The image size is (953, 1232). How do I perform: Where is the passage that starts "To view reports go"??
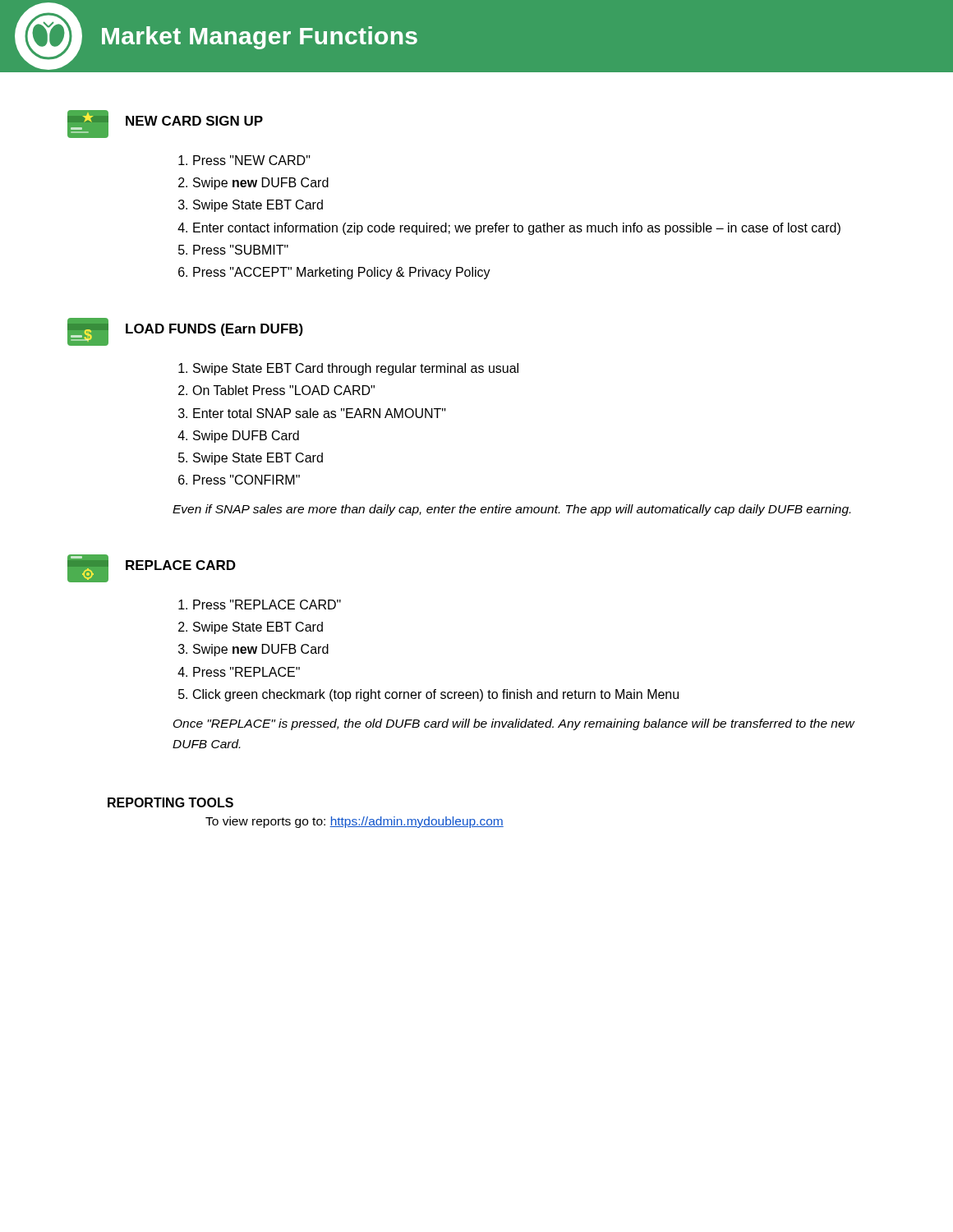pyautogui.click(x=354, y=821)
